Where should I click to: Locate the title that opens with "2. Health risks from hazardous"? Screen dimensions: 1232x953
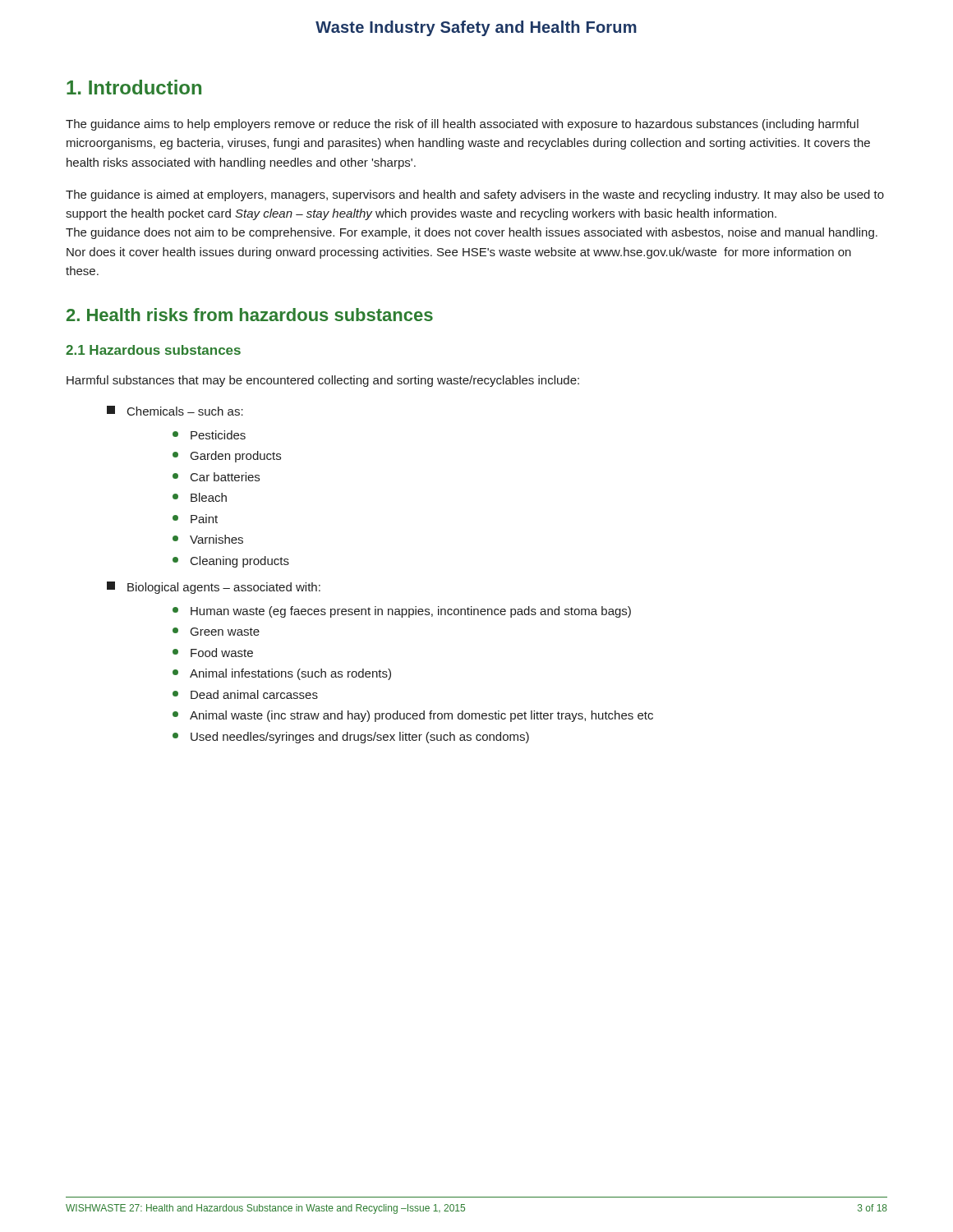pyautogui.click(x=250, y=315)
